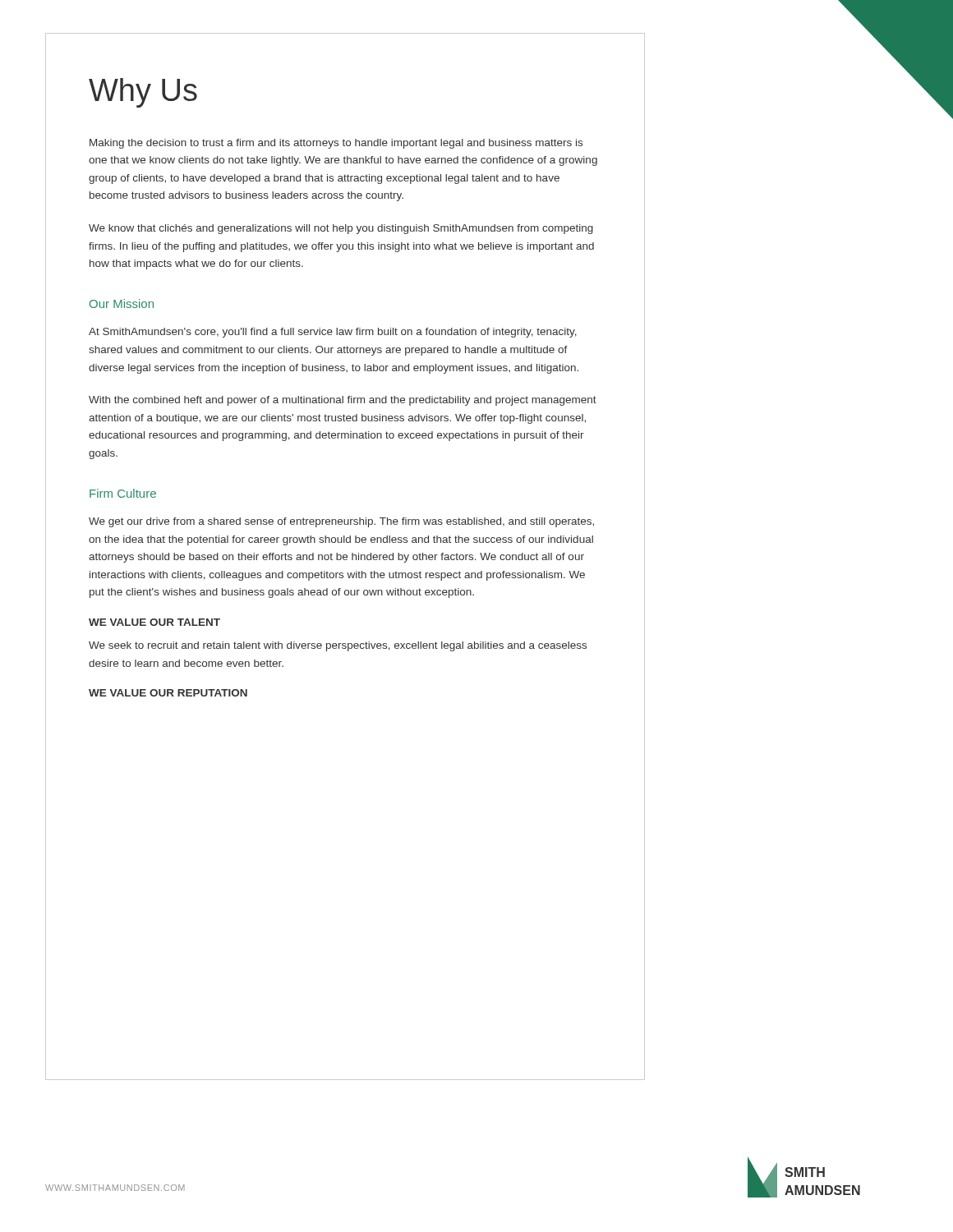Navigate to the element starting "WE VALUE OUR REPUTATION"

(x=168, y=693)
